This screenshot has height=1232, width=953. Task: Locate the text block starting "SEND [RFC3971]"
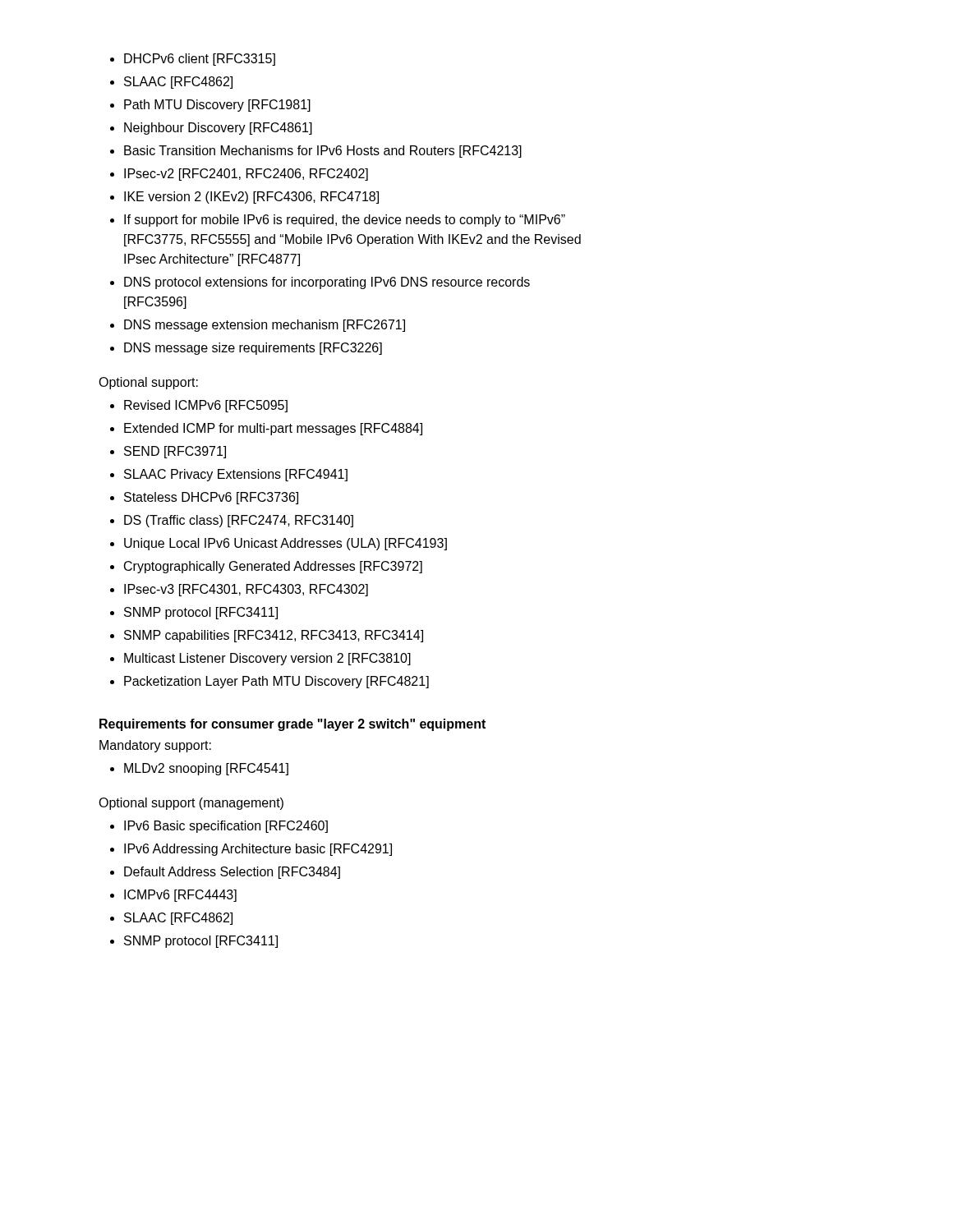pyautogui.click(x=175, y=452)
